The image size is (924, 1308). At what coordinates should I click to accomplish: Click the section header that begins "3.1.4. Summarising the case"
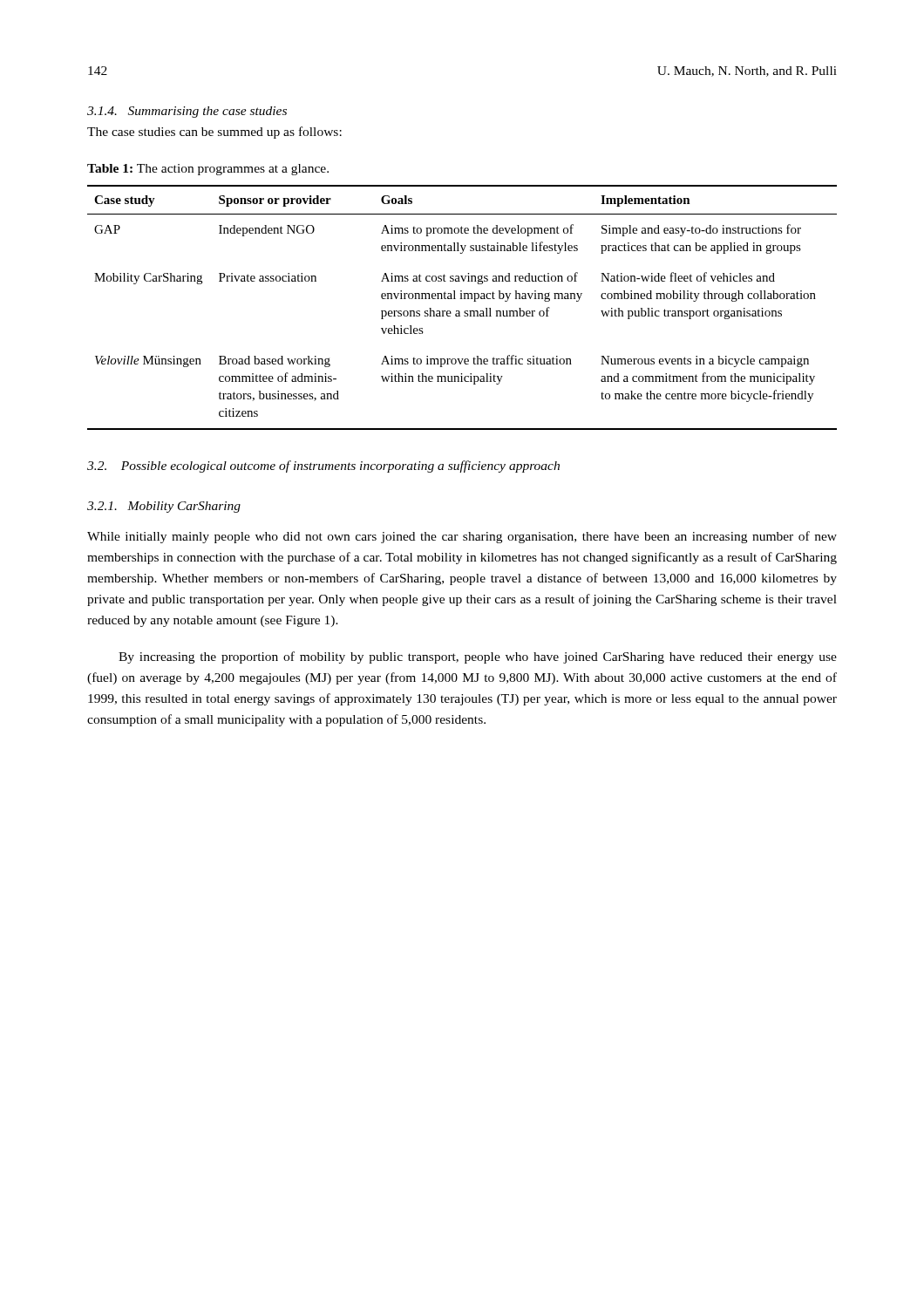pyautogui.click(x=187, y=110)
